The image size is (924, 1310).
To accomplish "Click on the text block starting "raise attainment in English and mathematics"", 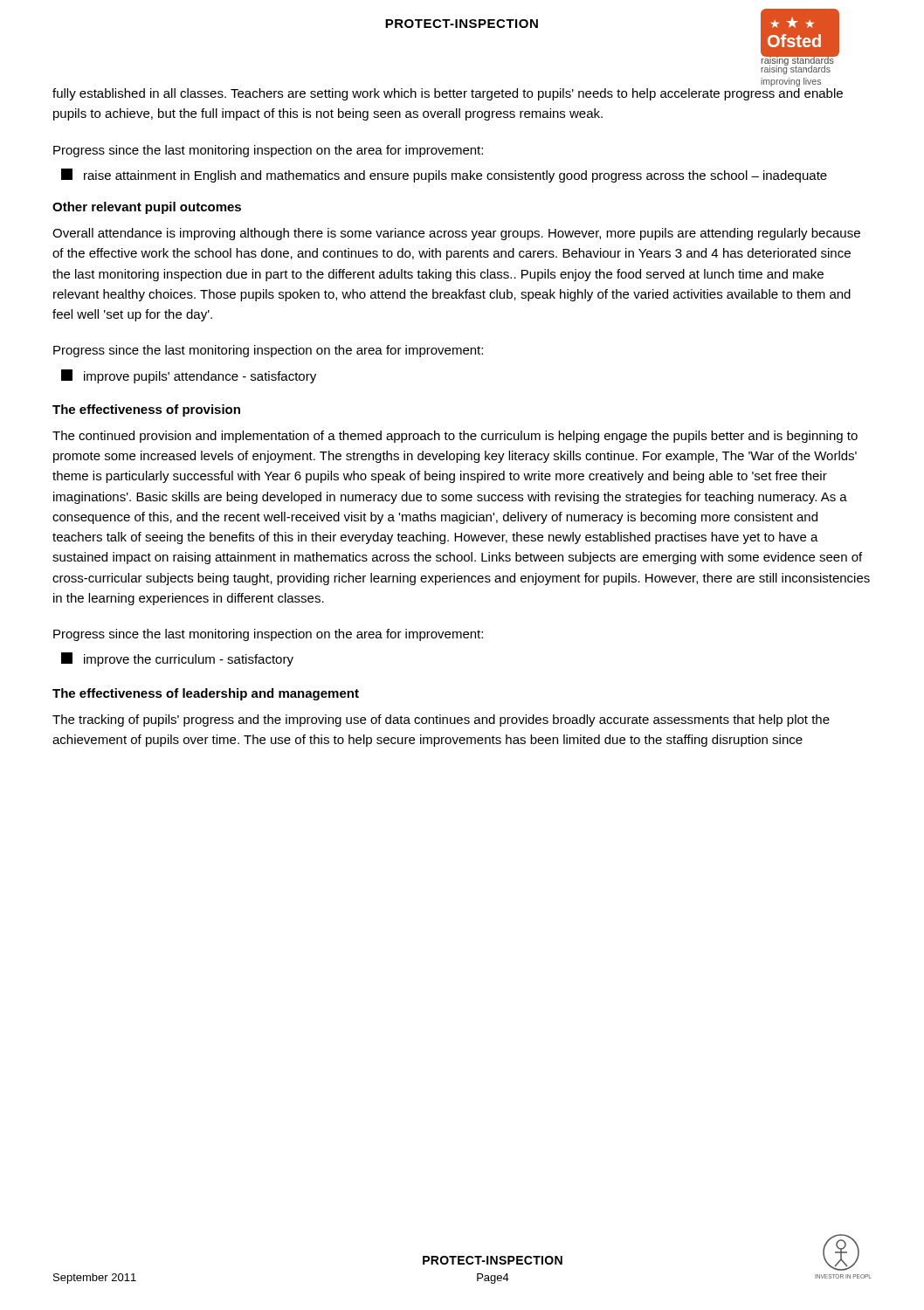I will [444, 175].
